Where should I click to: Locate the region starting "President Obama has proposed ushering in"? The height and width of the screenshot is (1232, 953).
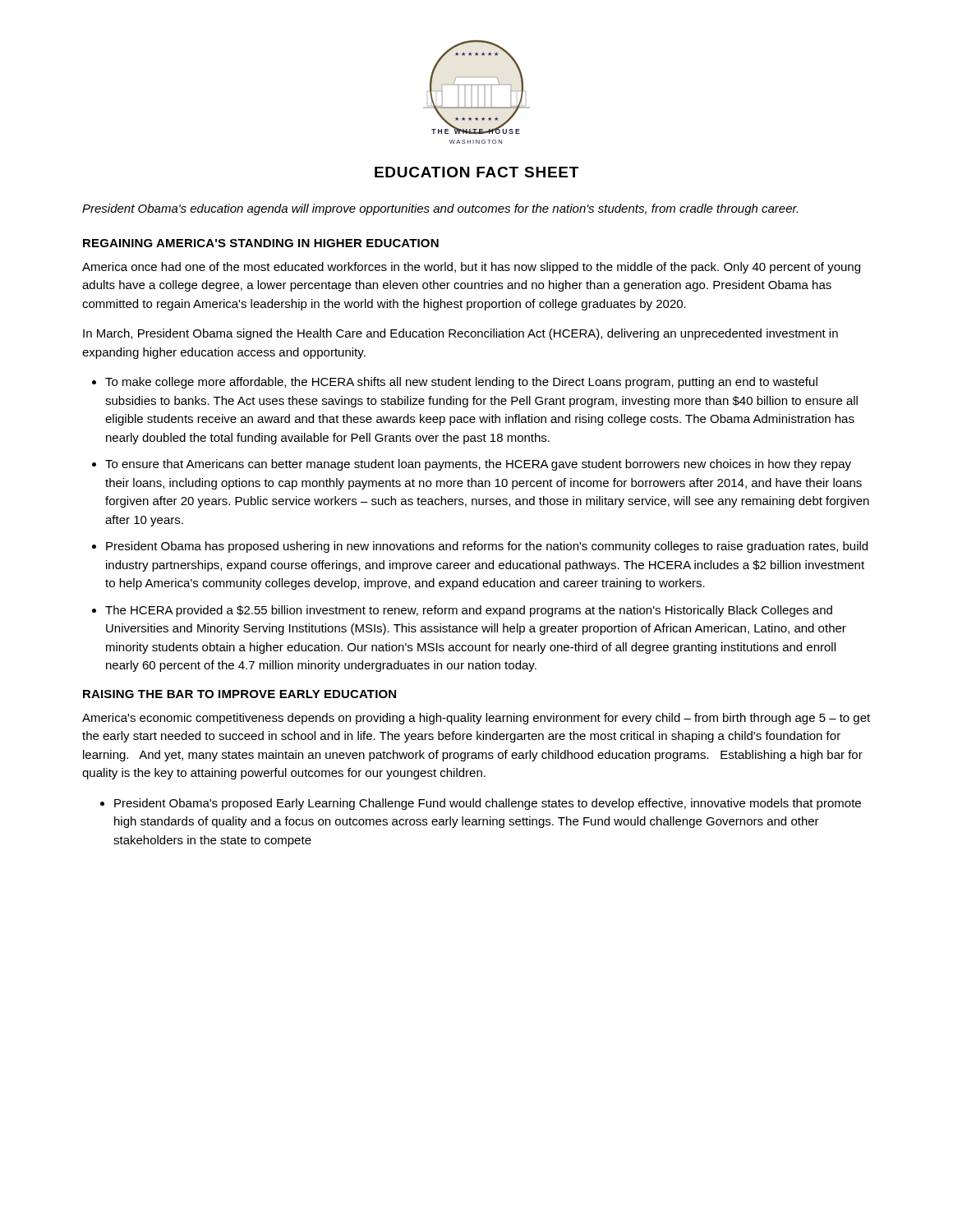(487, 564)
